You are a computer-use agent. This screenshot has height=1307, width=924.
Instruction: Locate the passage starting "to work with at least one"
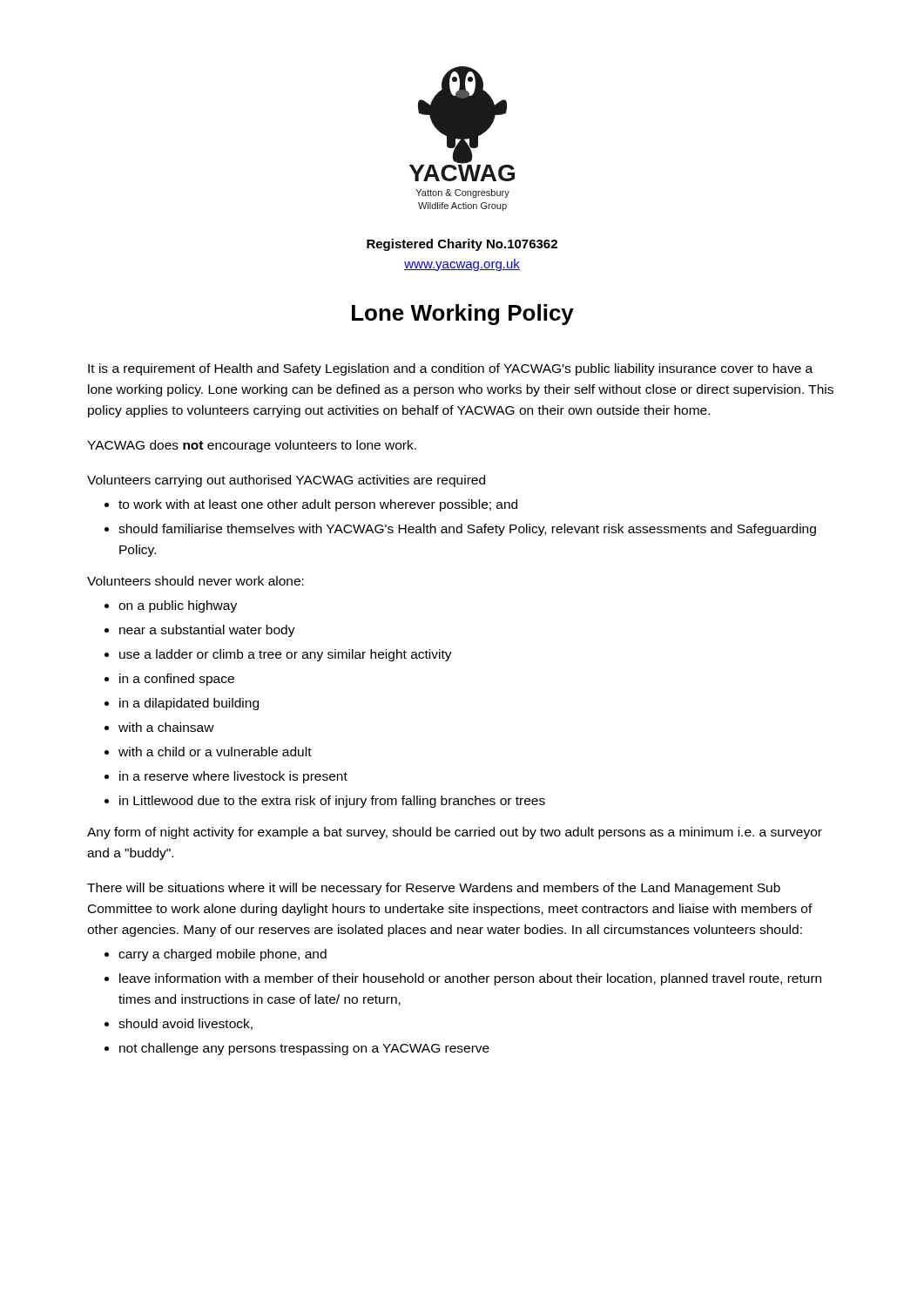318,504
